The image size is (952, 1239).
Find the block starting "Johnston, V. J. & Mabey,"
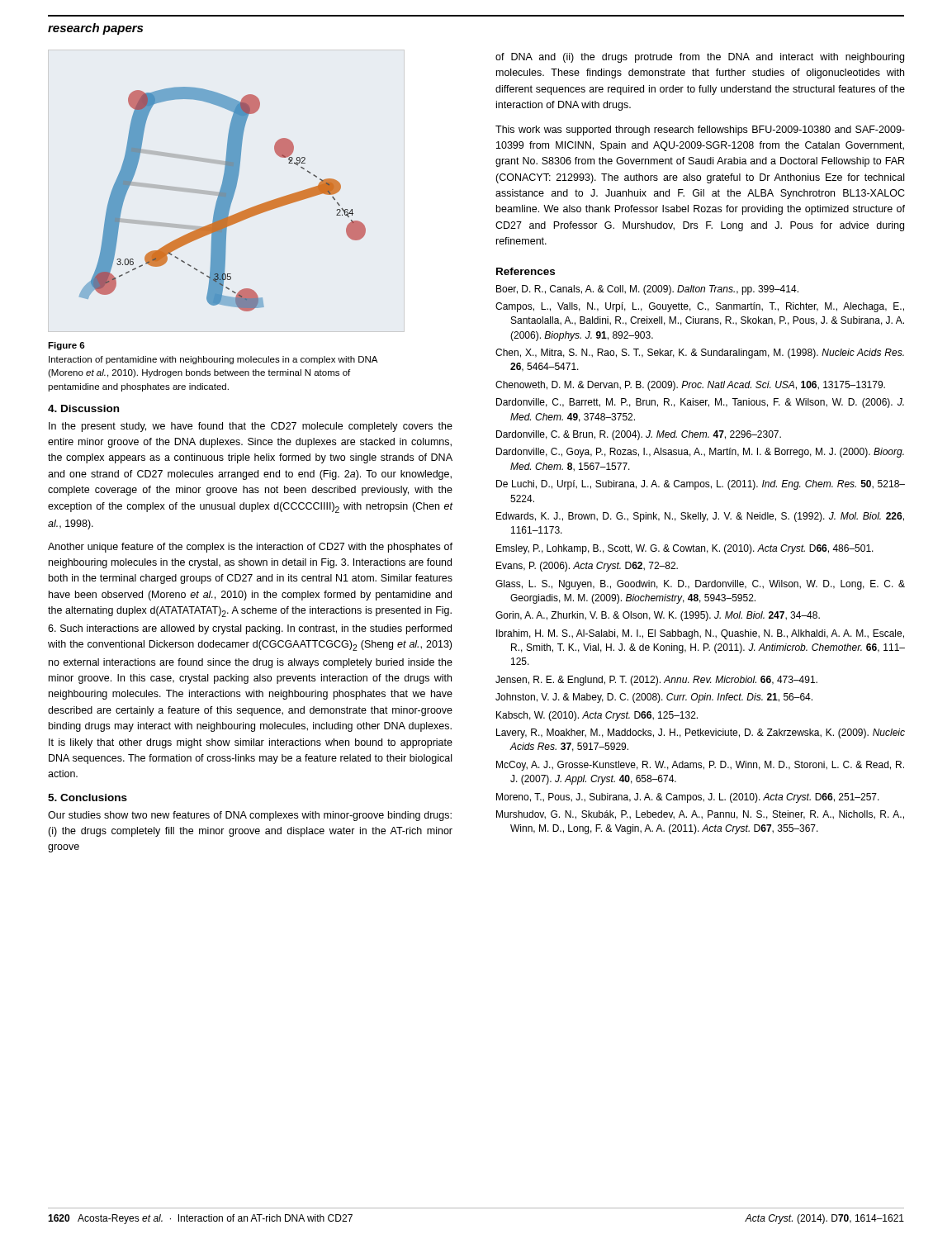654,697
